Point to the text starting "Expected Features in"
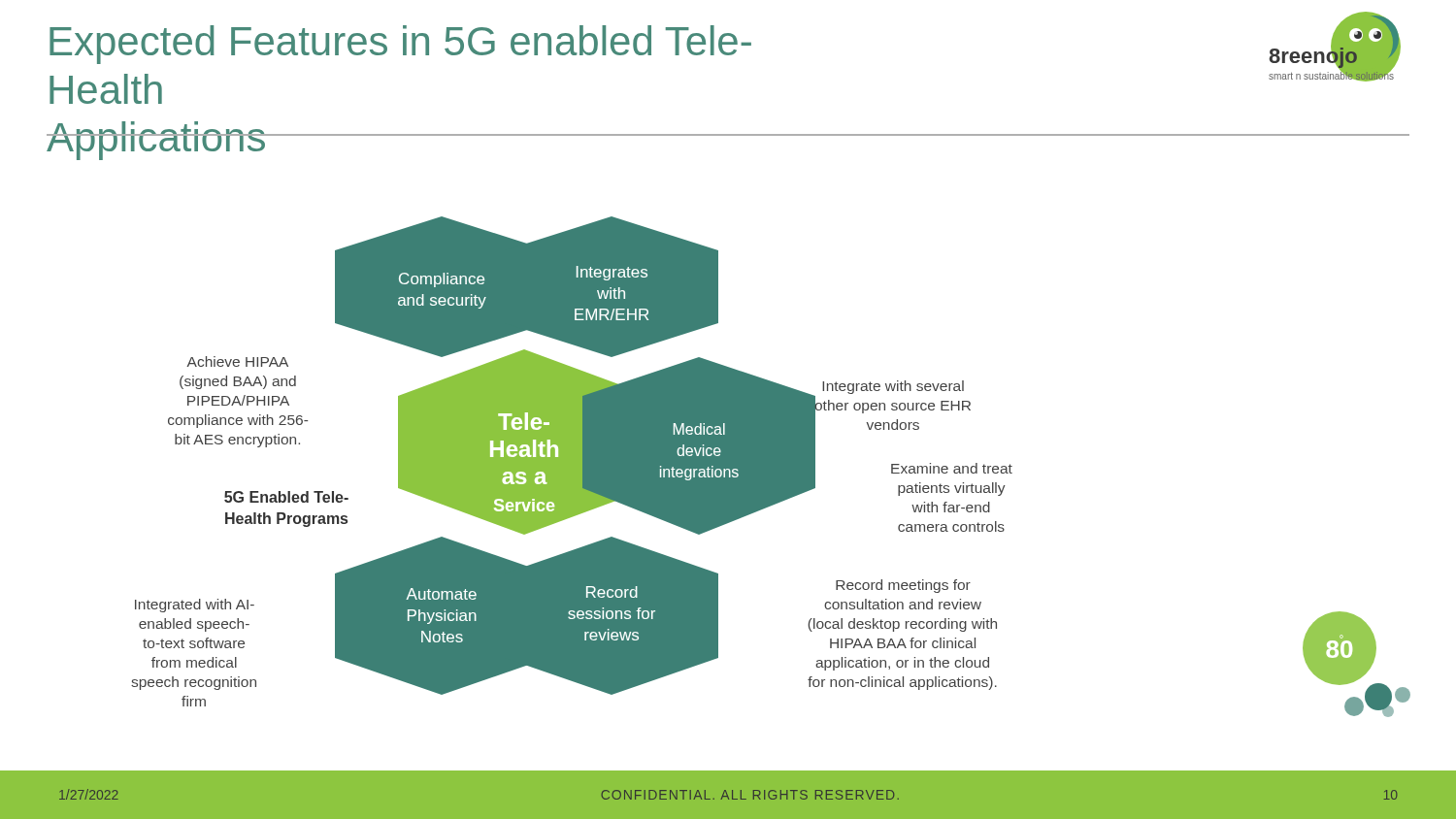 click(400, 45)
